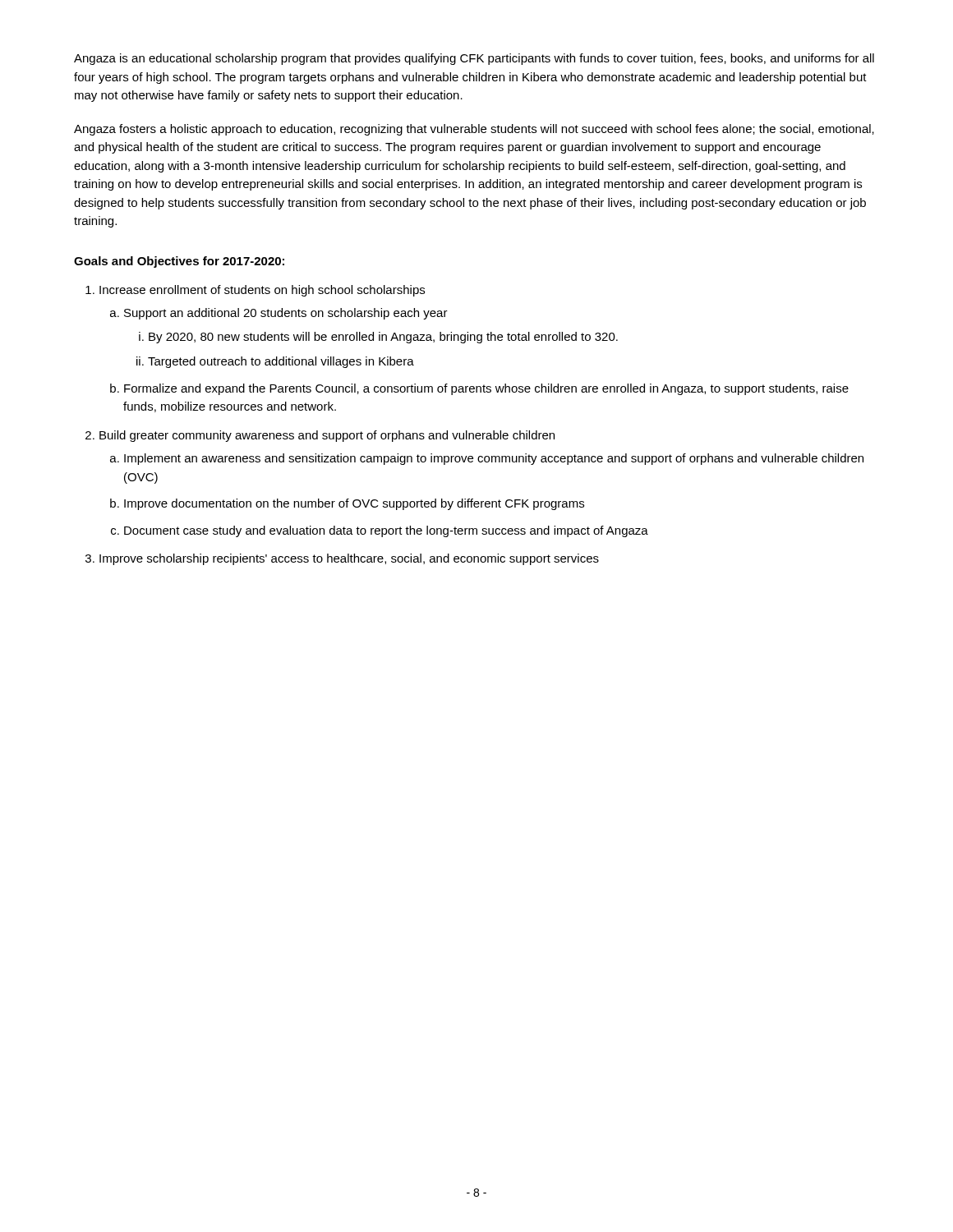This screenshot has width=953, height=1232.
Task: Find the list item containing "Improve documentation on the number of OVC supported"
Action: [x=354, y=503]
